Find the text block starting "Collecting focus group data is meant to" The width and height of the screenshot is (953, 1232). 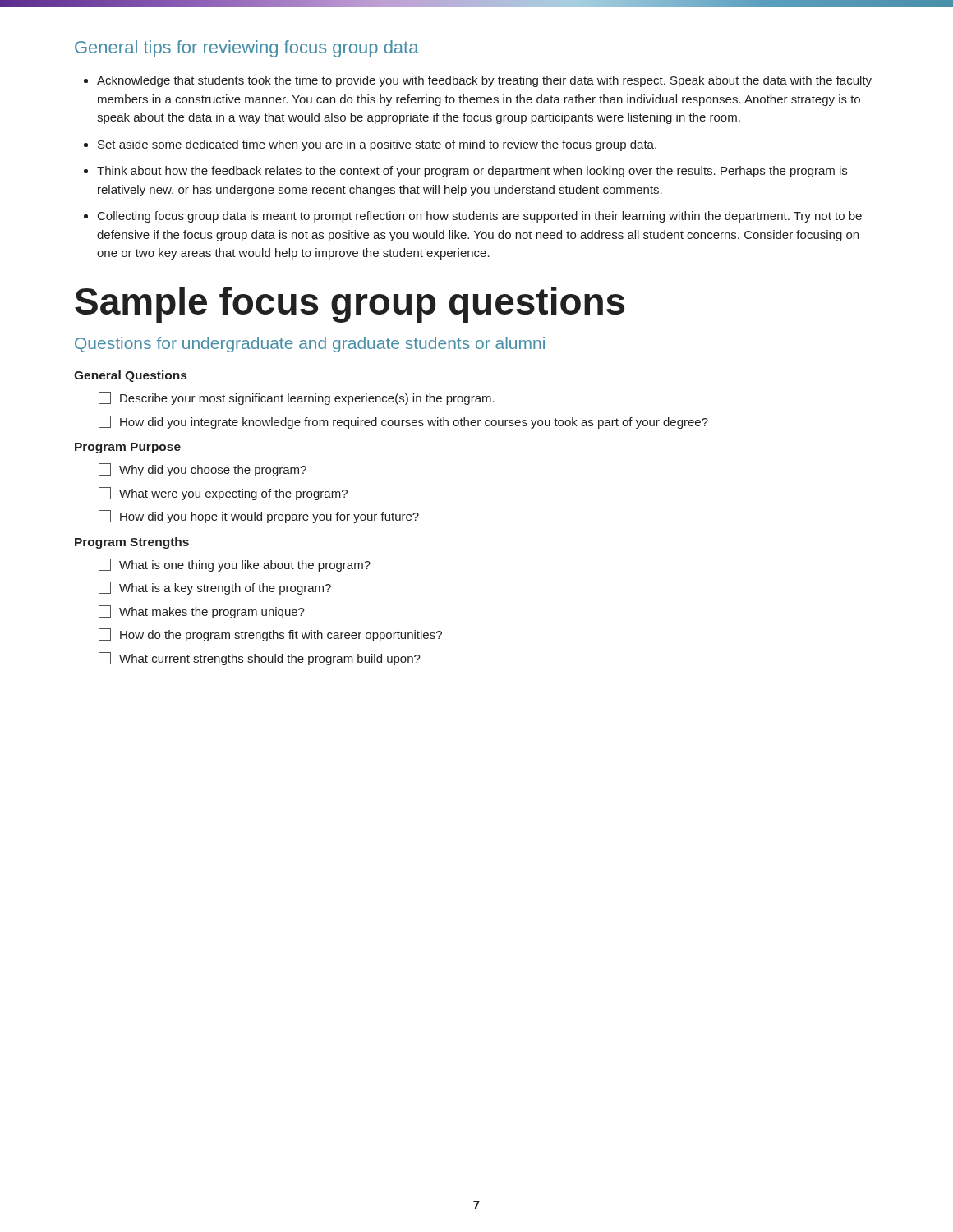[488, 235]
